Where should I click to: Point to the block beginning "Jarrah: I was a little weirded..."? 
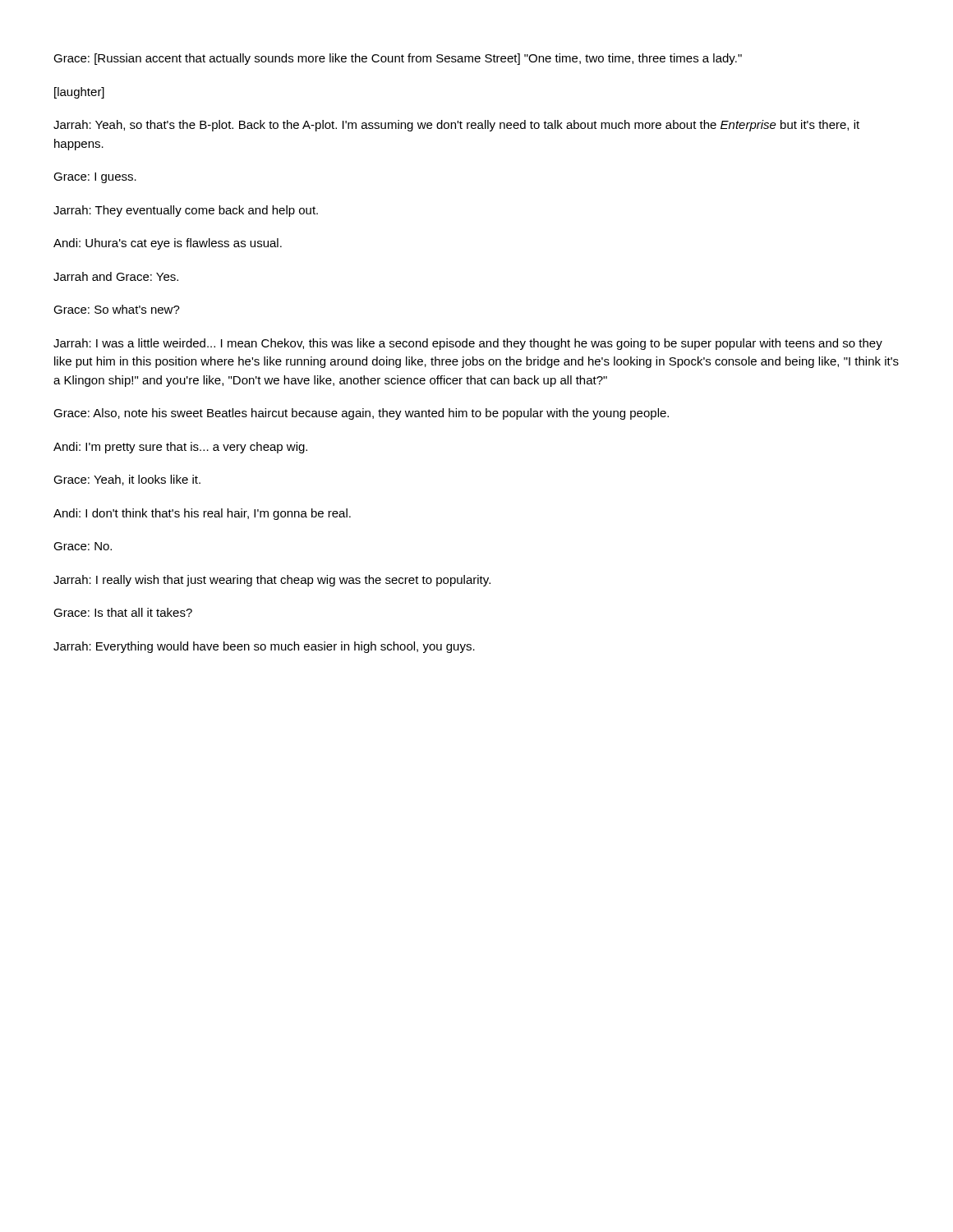point(476,361)
